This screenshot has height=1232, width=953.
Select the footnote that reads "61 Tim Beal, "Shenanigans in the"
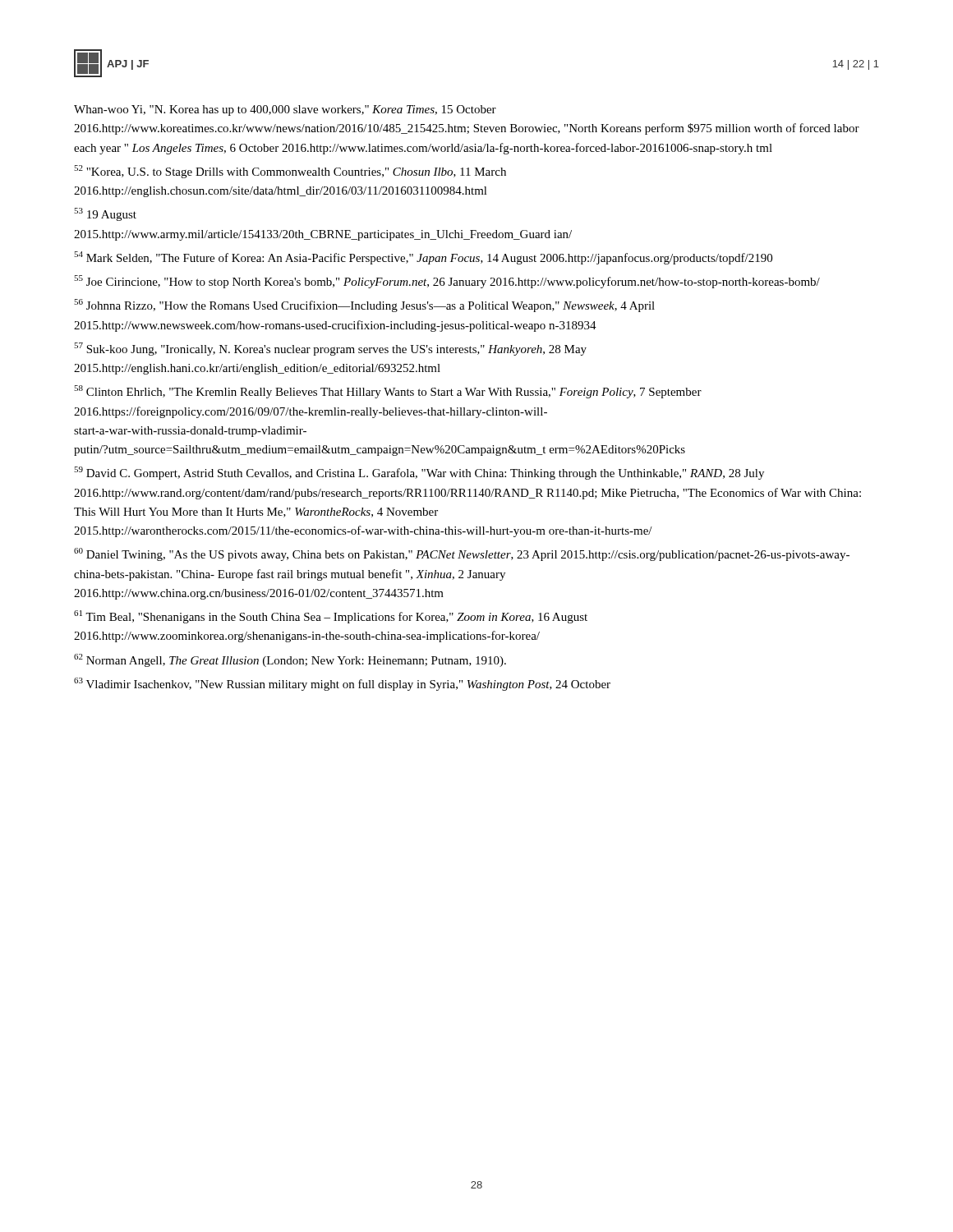(331, 625)
